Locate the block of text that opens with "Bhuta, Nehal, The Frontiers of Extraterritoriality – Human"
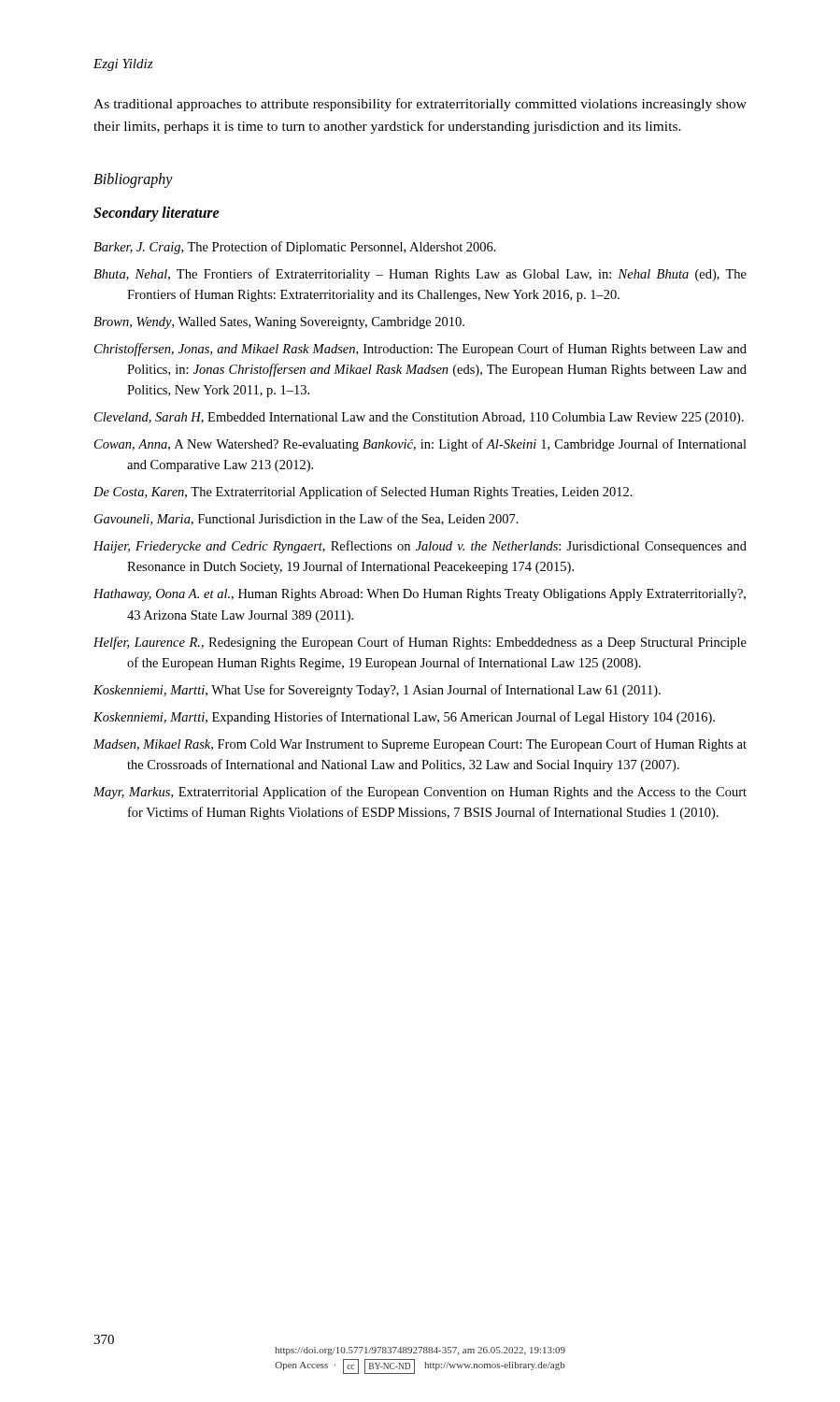Viewport: 840px width, 1402px height. (420, 284)
